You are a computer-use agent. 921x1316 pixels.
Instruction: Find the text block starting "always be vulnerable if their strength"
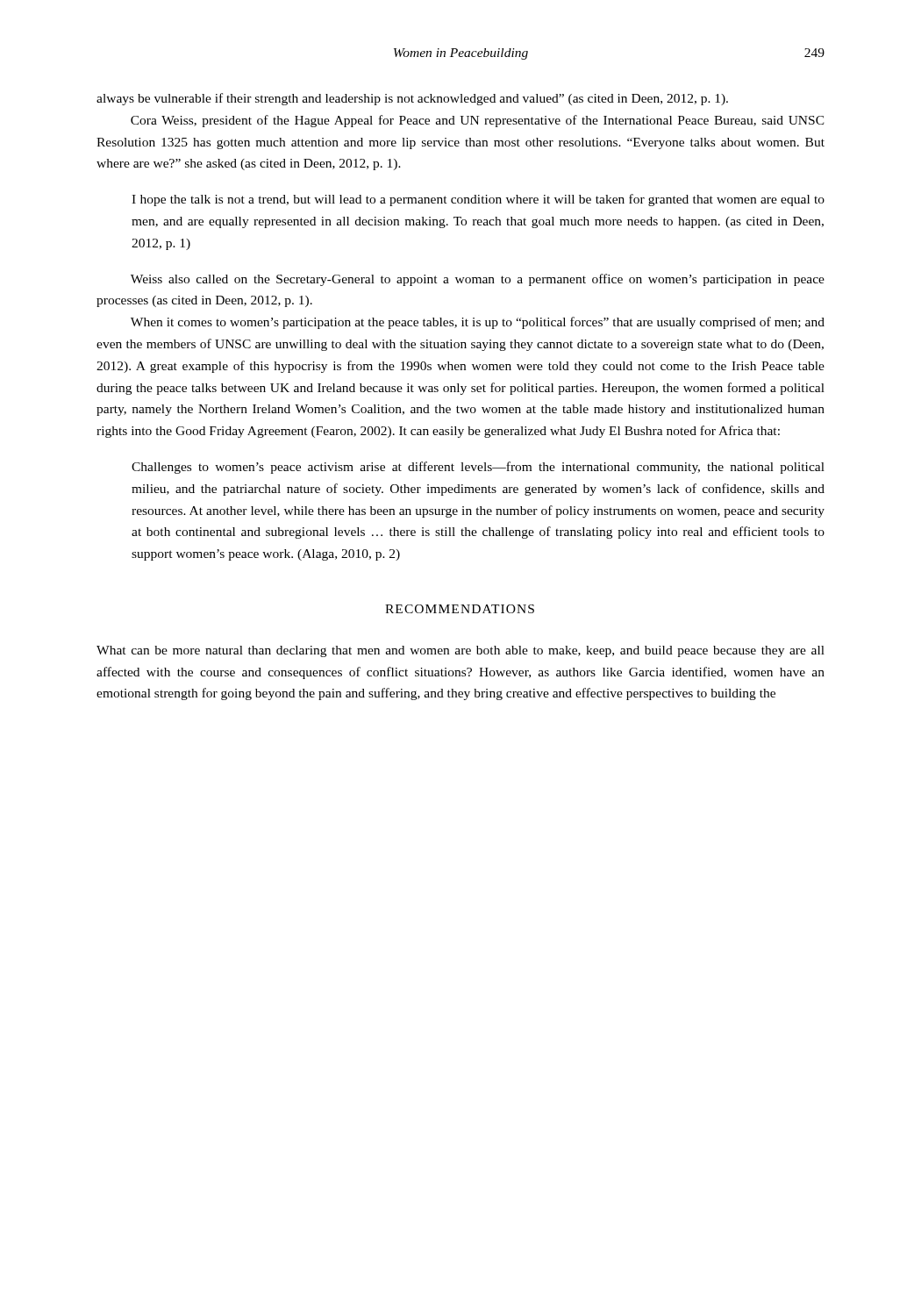coord(460,99)
